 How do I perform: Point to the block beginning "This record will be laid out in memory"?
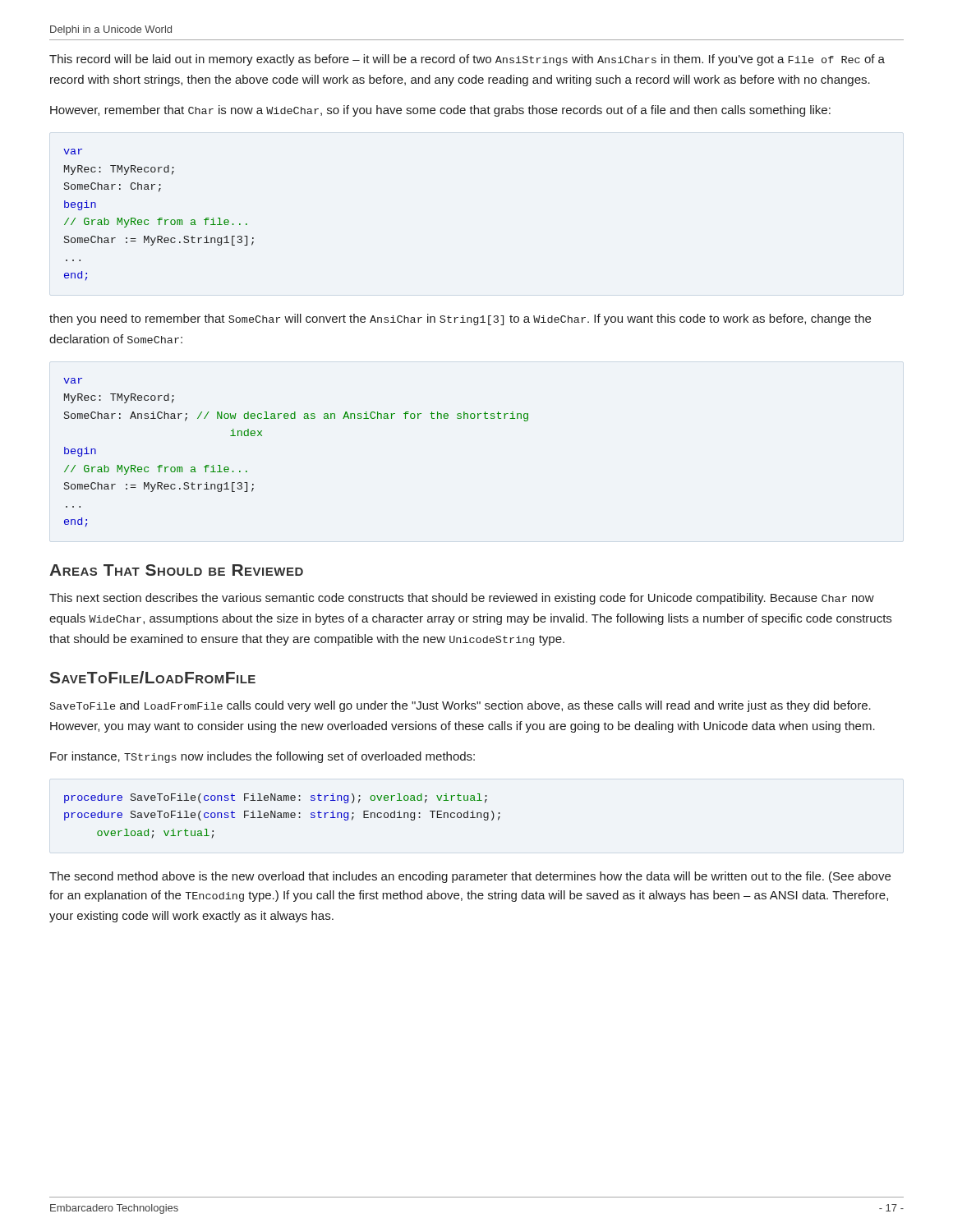(476, 69)
